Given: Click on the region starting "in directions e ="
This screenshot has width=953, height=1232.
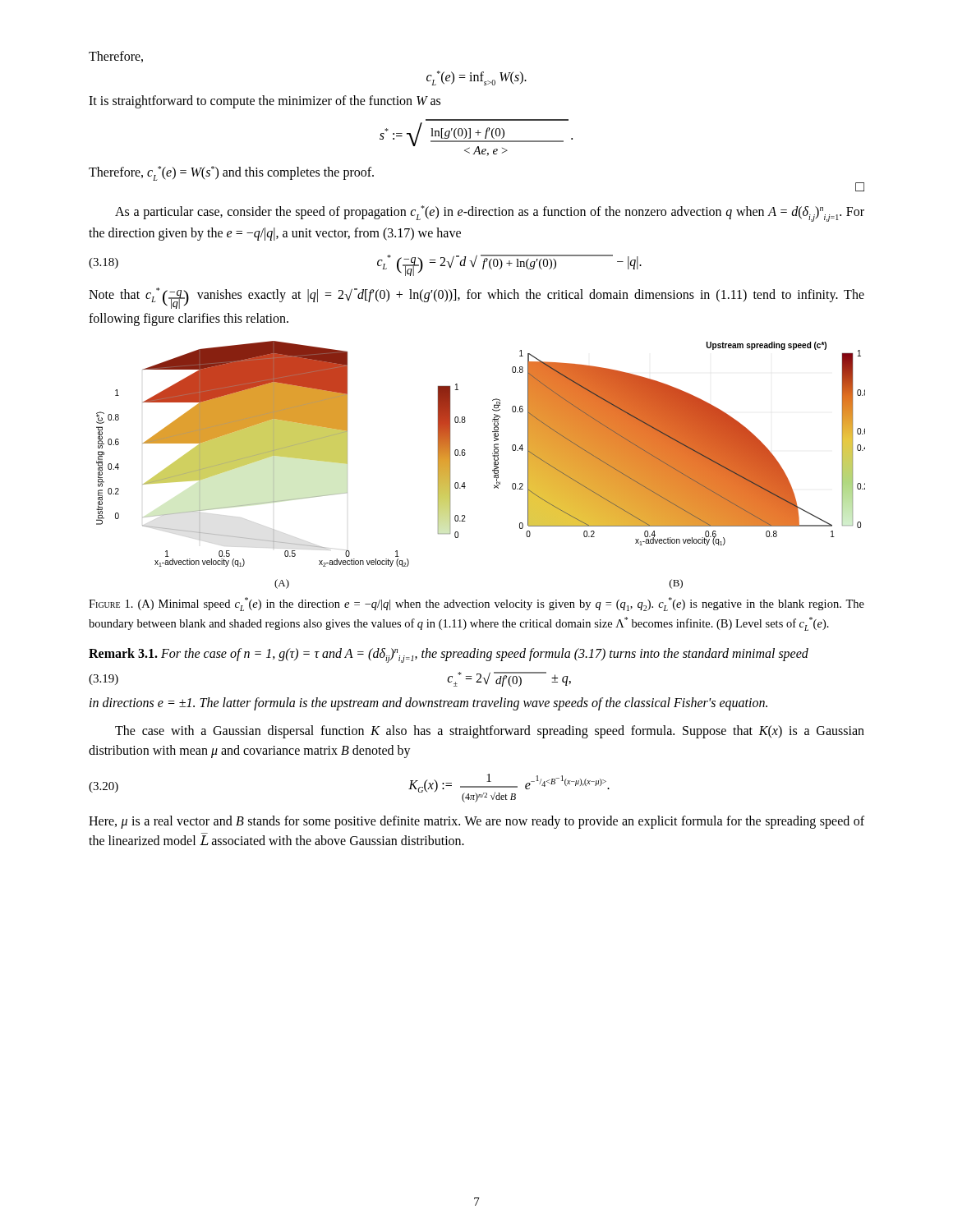Looking at the screenshot, I should (429, 703).
